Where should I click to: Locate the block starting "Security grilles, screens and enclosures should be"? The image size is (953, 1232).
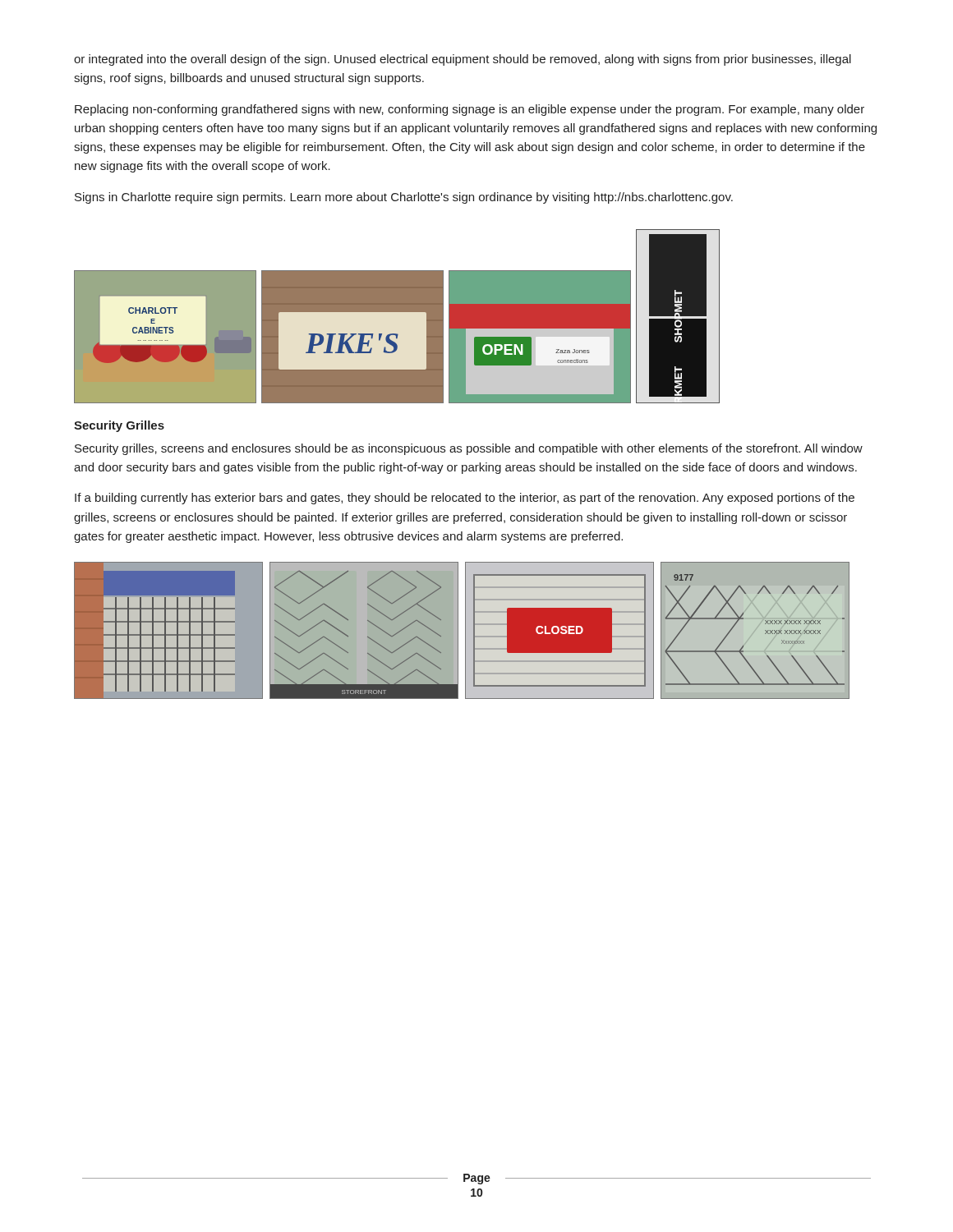pyautogui.click(x=468, y=457)
